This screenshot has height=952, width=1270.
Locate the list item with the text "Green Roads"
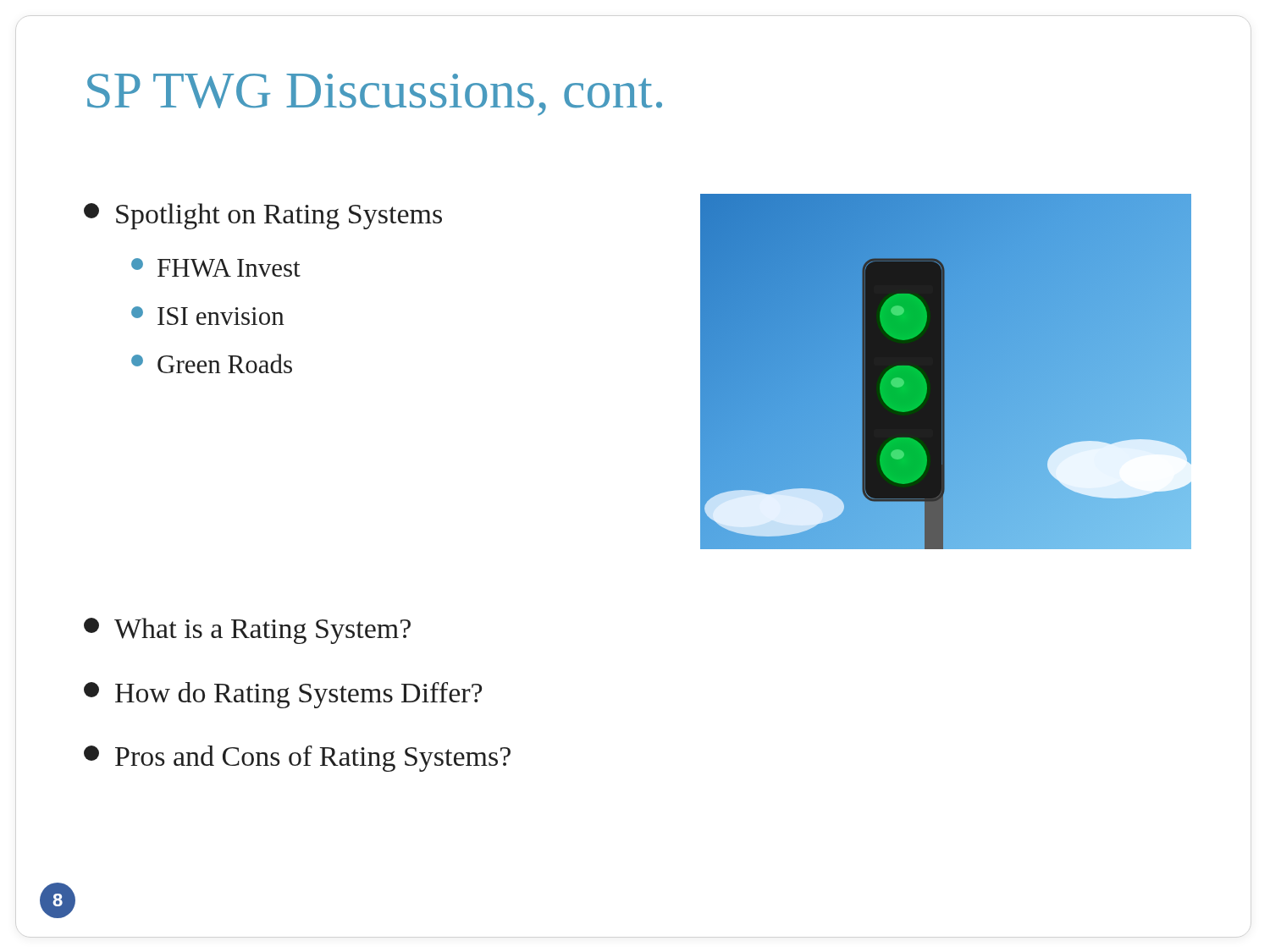coord(212,365)
